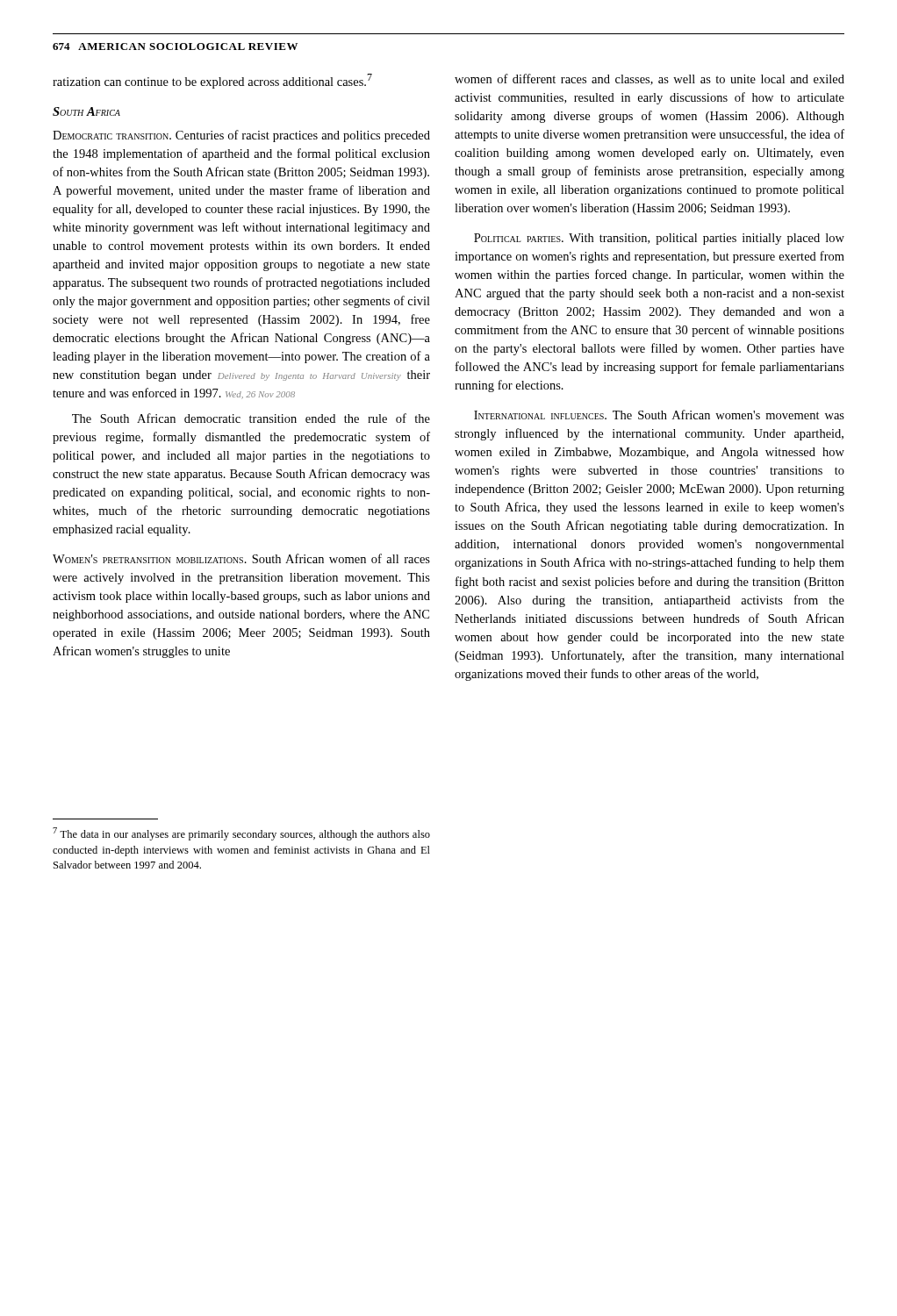Find the text block starting "7 The data in our analyses"

241,846
